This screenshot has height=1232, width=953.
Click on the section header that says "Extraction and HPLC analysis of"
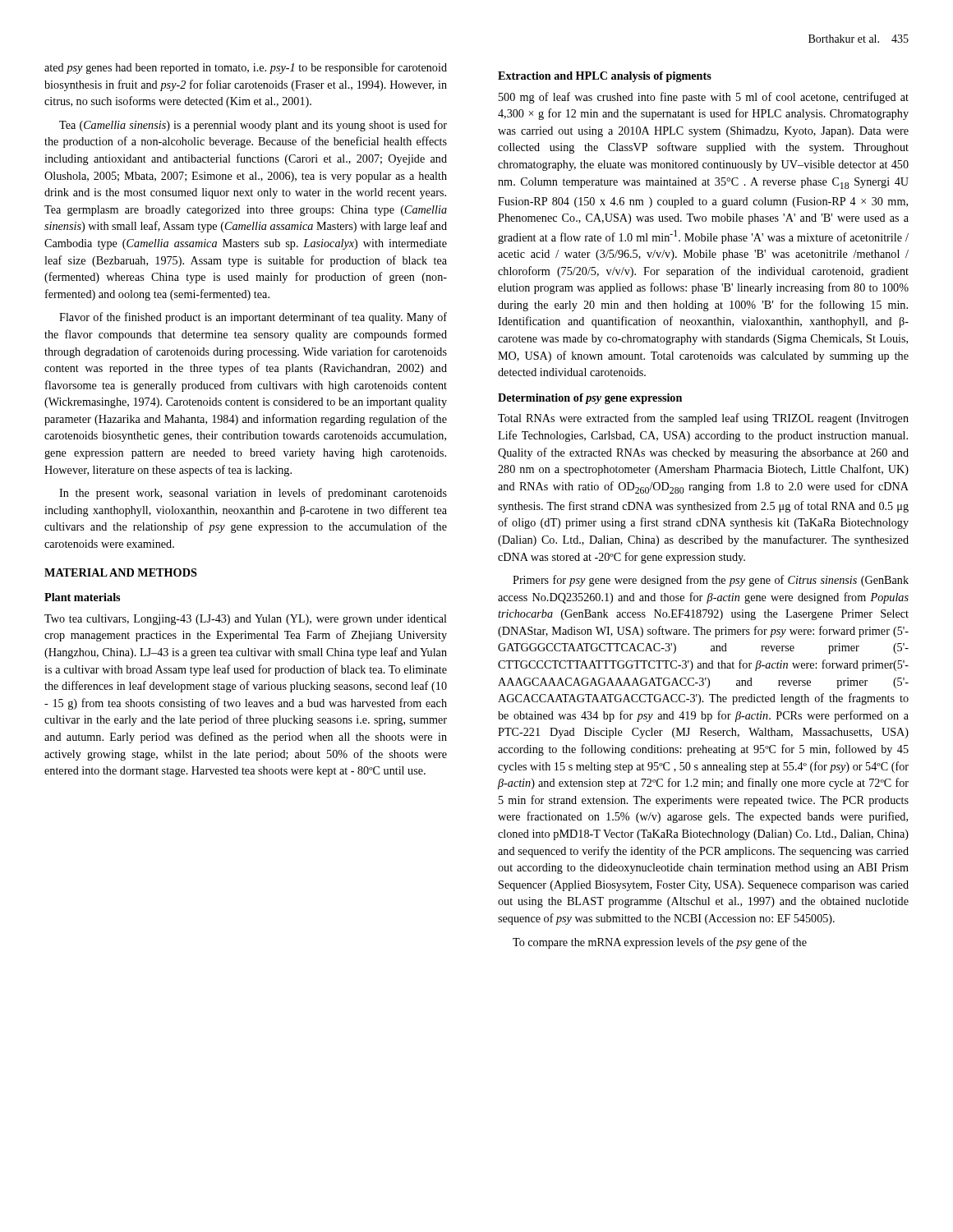605,76
